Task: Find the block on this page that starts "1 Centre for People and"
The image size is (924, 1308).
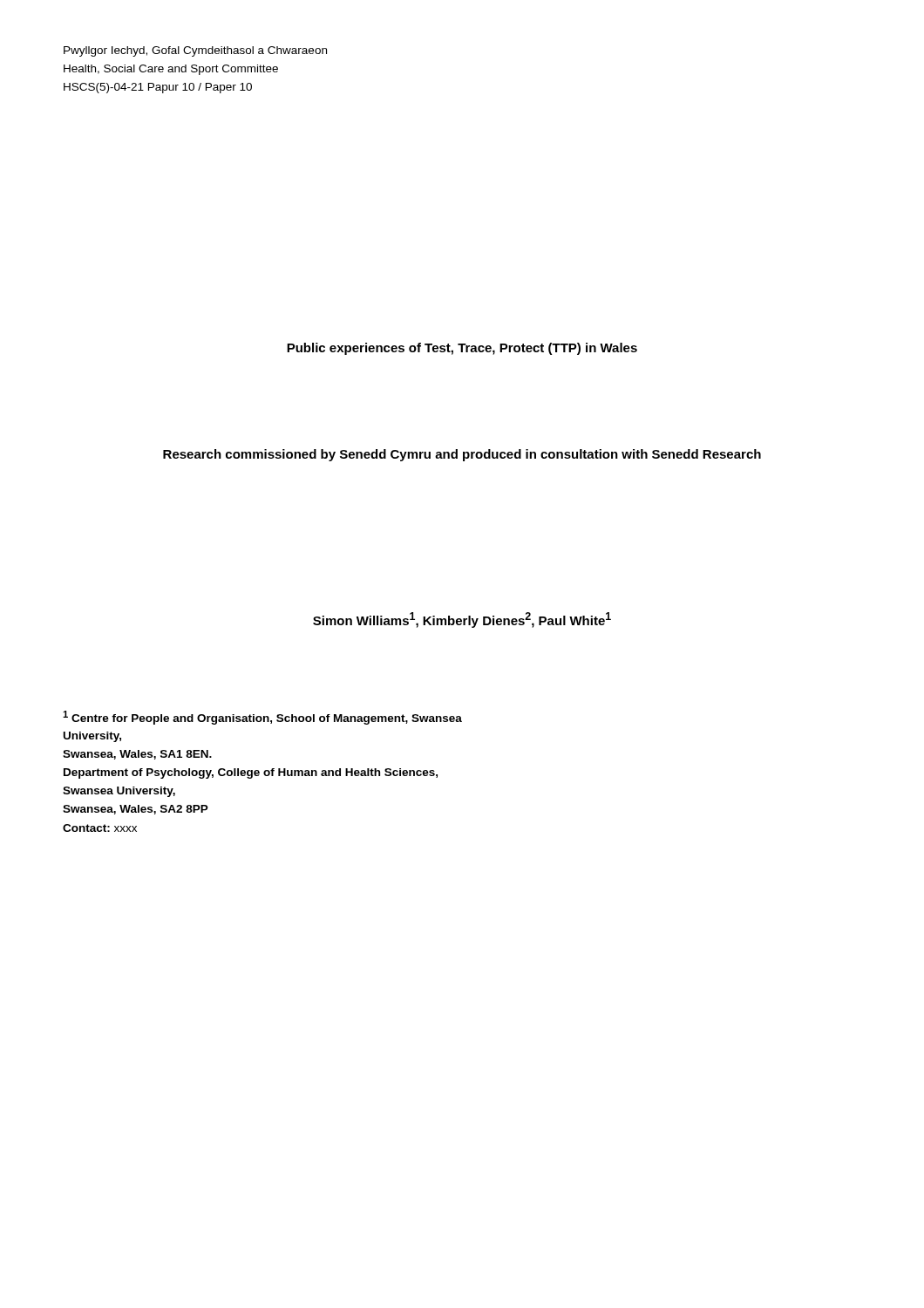Action: point(275,763)
